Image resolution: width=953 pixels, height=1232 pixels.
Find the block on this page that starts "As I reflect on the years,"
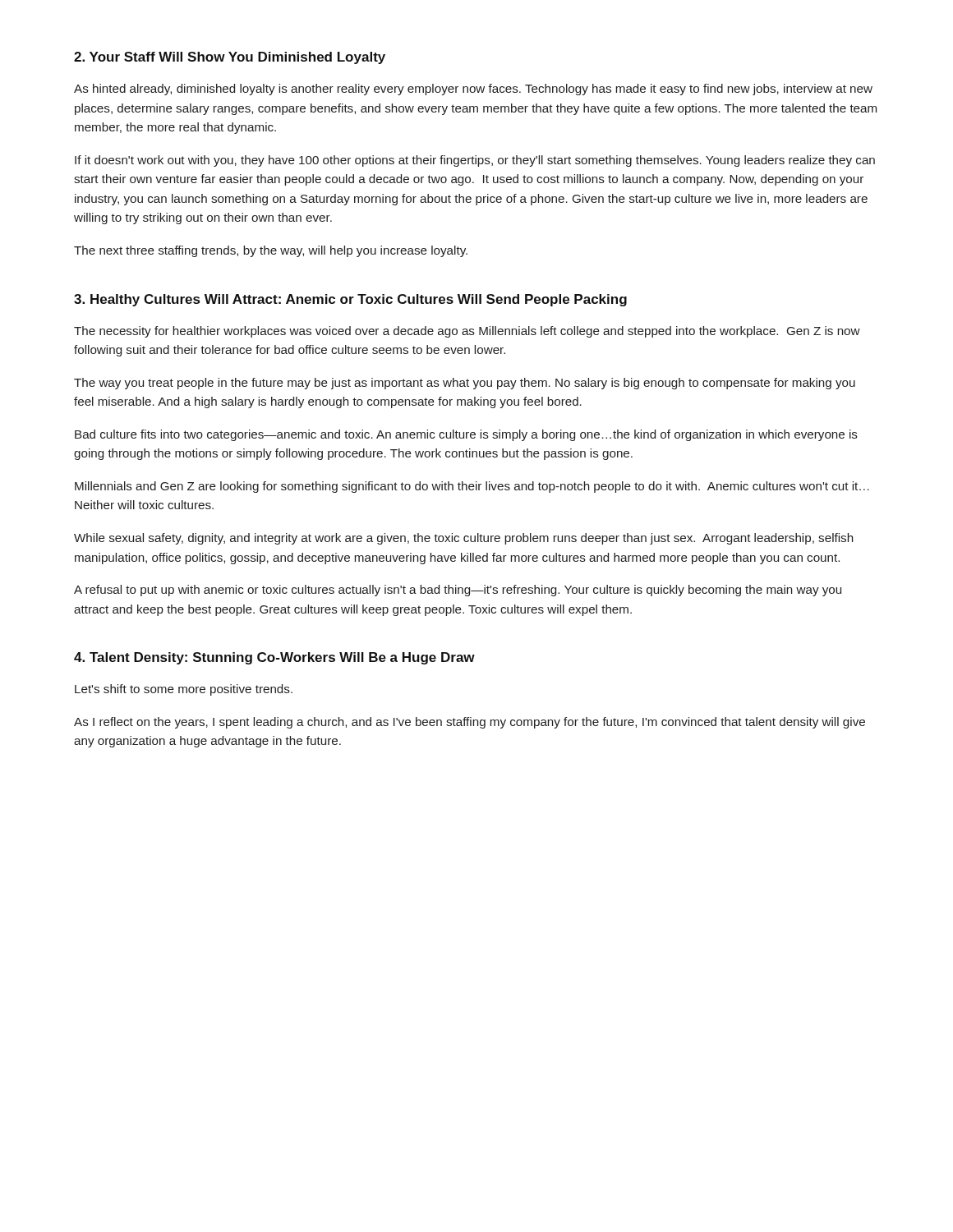click(x=470, y=731)
